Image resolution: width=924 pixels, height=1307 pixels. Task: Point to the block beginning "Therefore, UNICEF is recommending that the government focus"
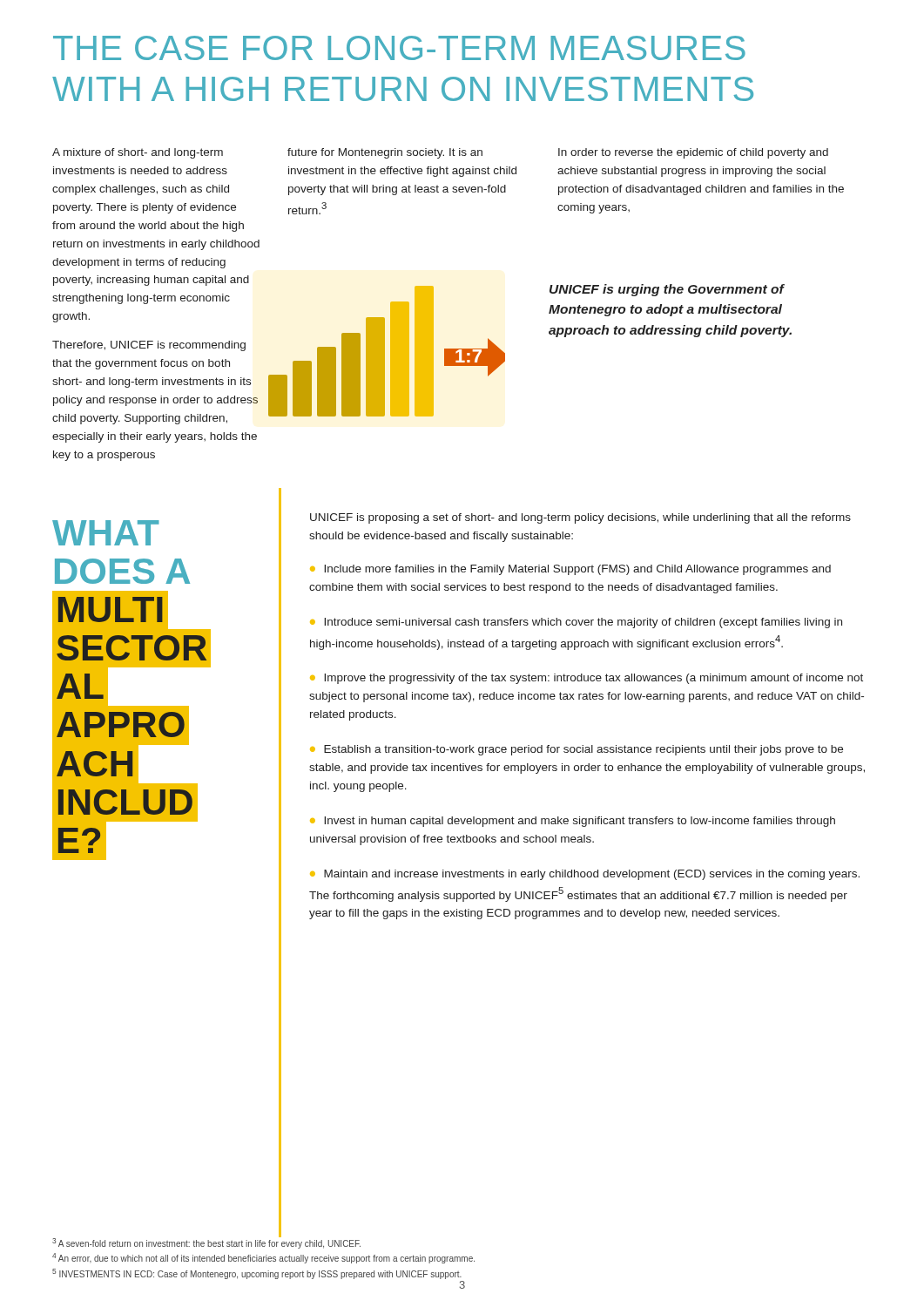tap(155, 399)
